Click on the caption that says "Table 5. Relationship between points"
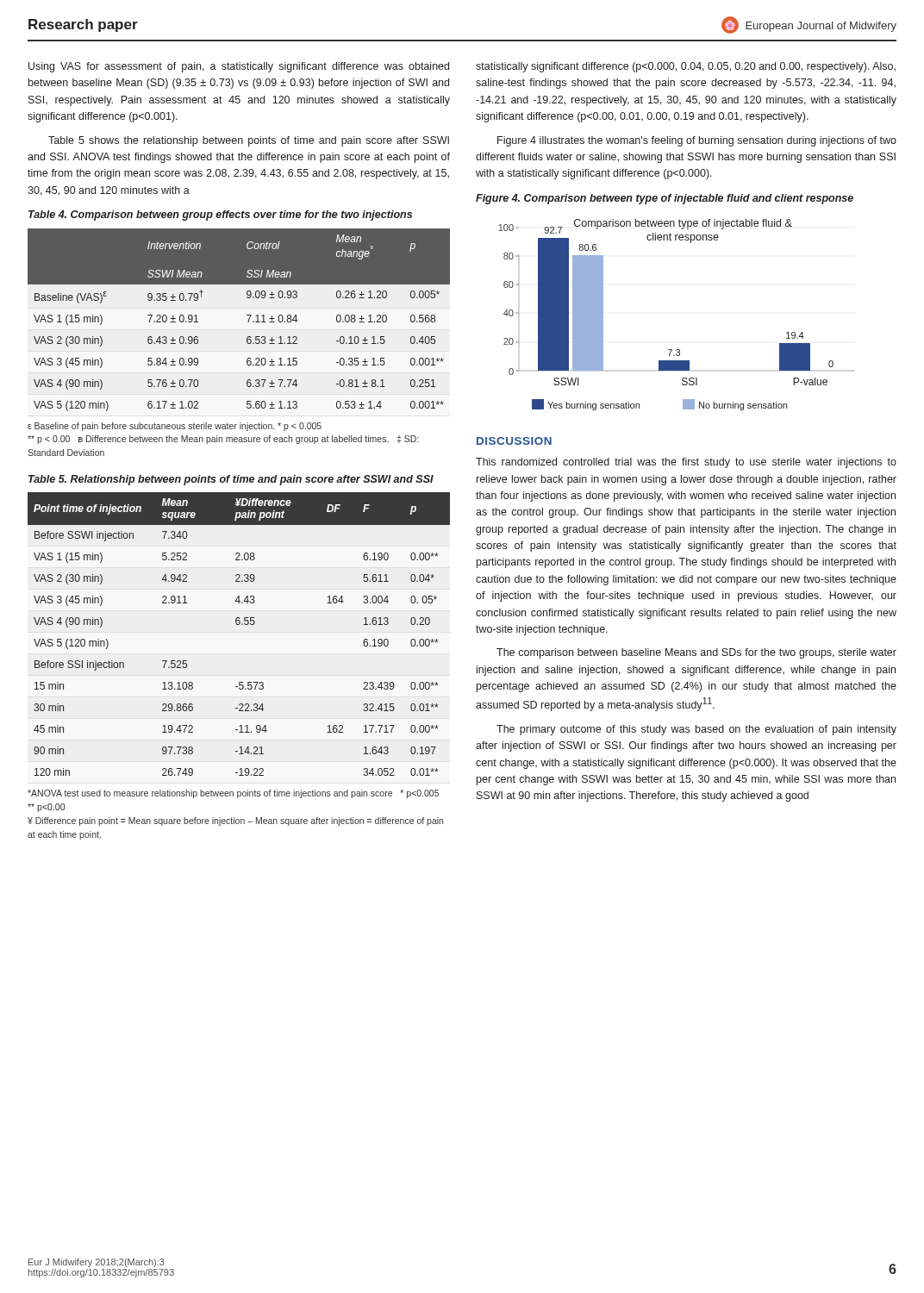 [230, 479]
